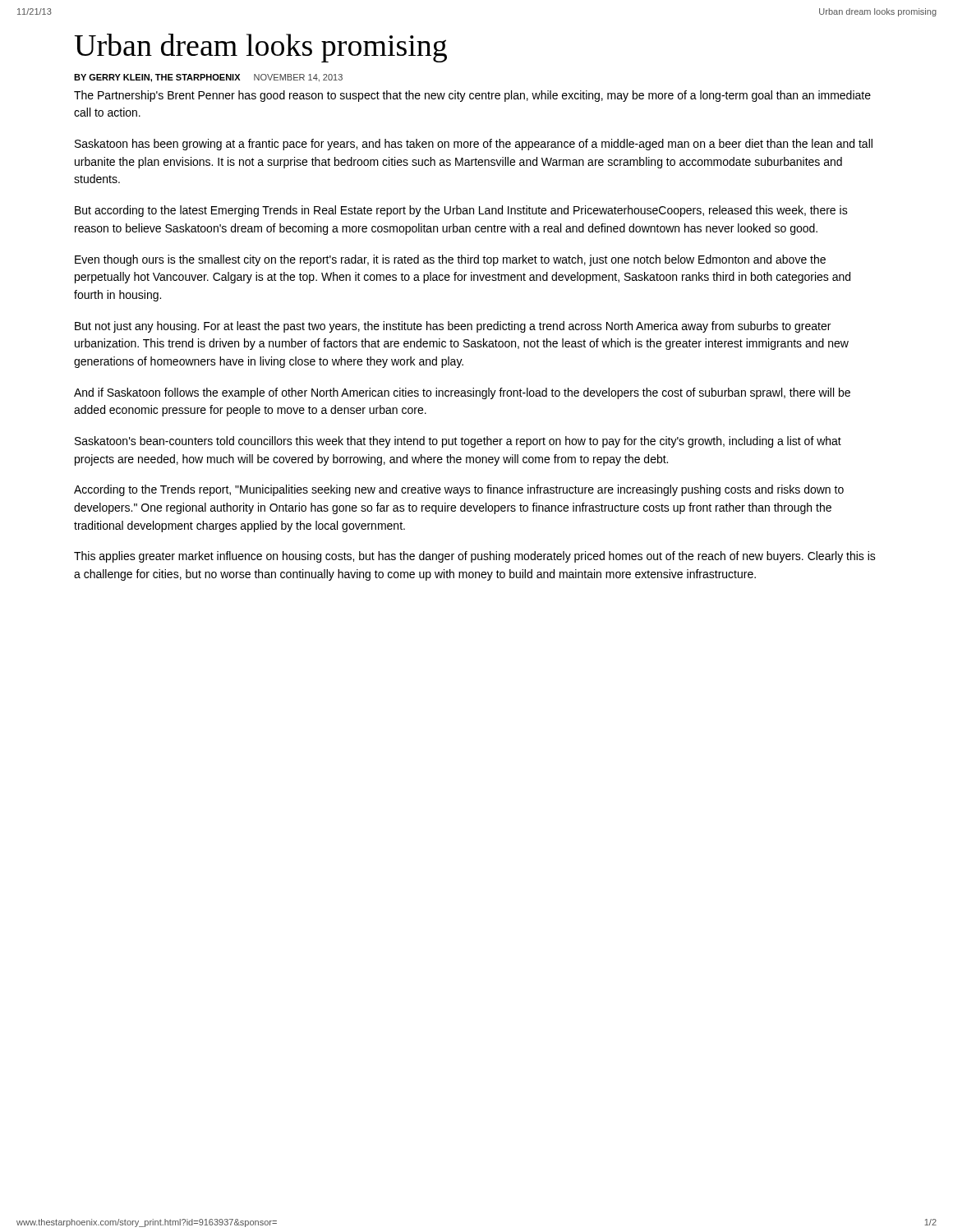Screen dimensions: 1232x953
Task: Select the text block containing "But not just any housing. For at least"
Action: pyautogui.click(x=476, y=344)
